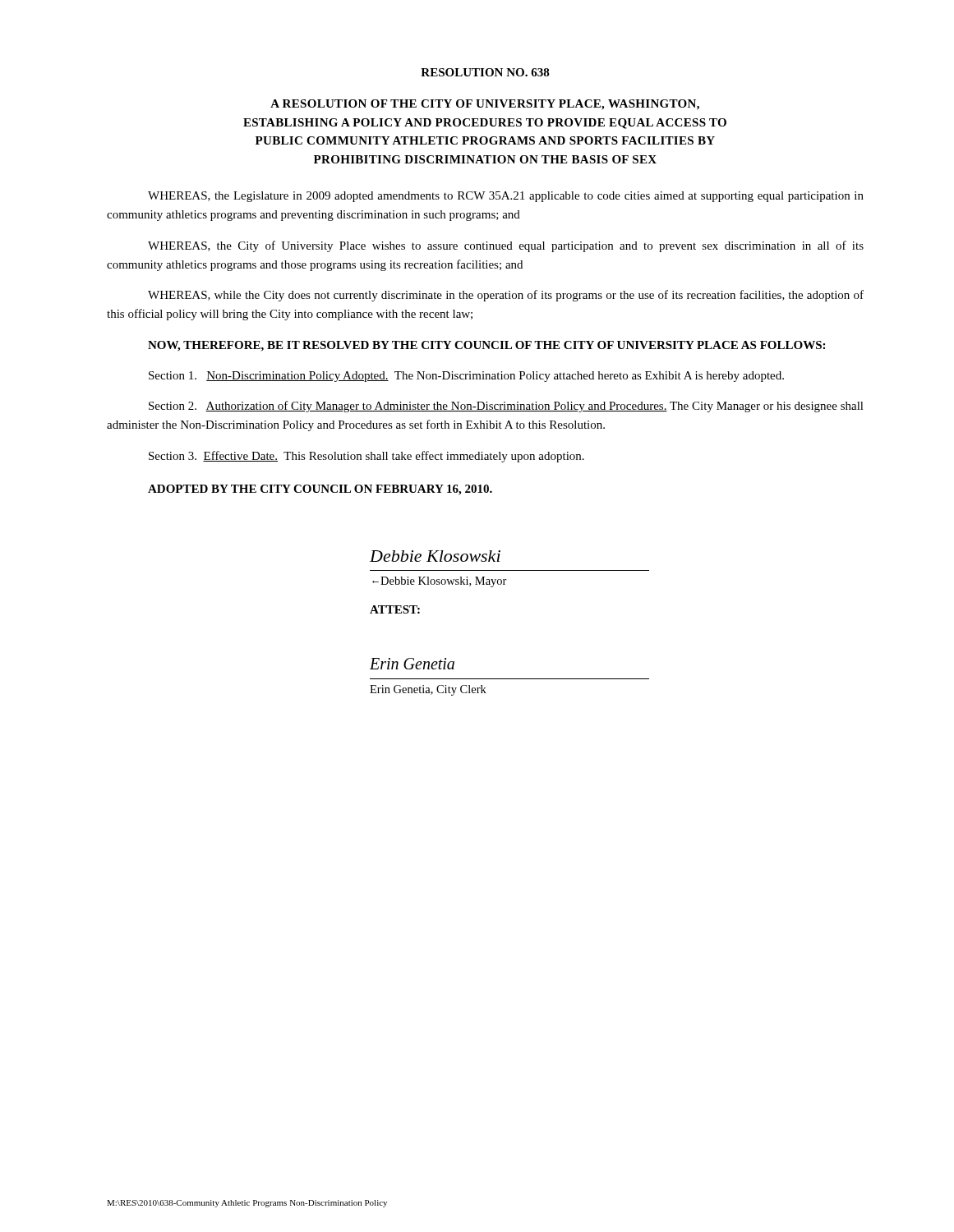
Task: Click on the text block containing "WHEREAS, the Legislature in"
Action: click(485, 205)
